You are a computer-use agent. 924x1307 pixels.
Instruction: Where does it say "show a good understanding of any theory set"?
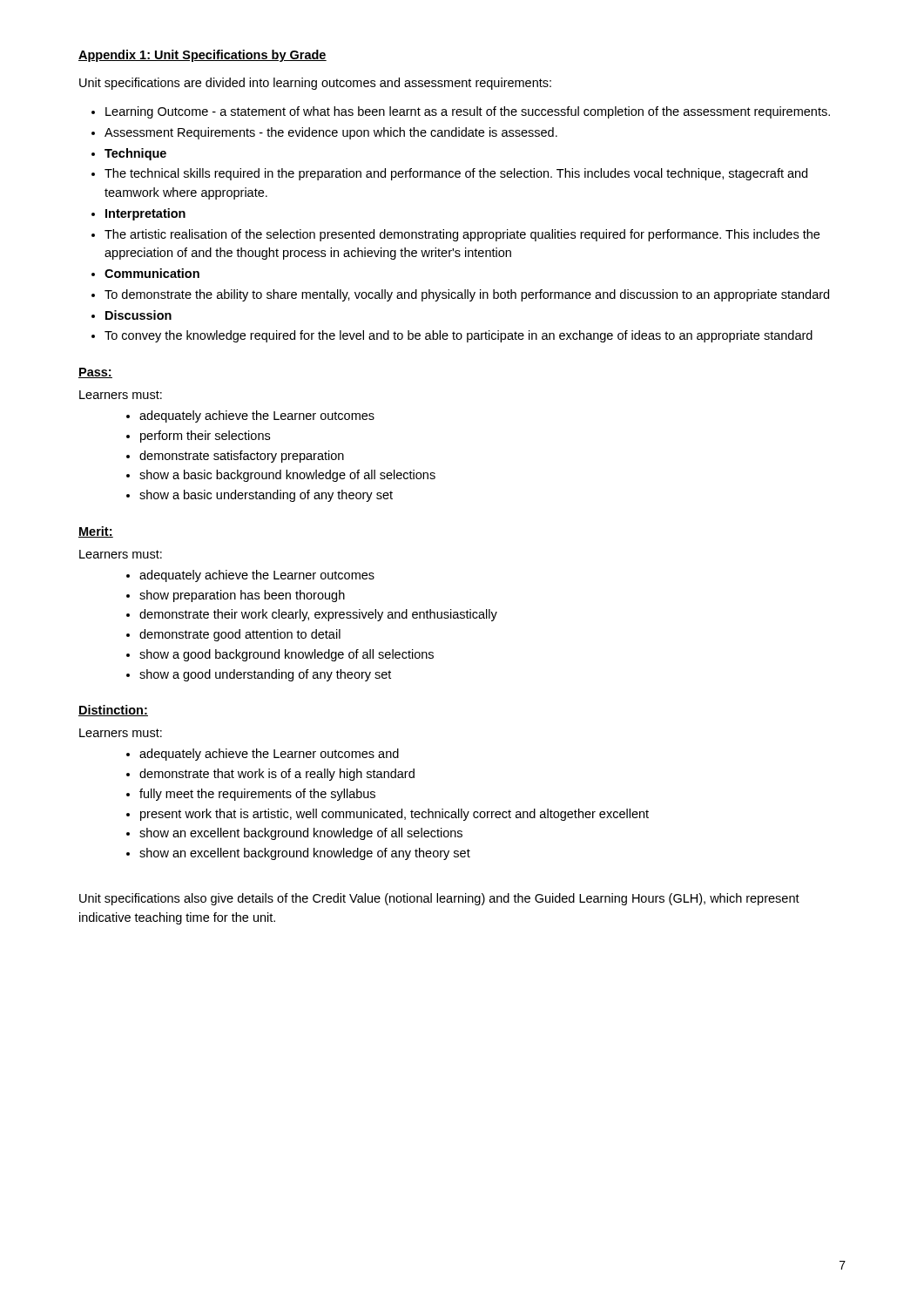[265, 674]
